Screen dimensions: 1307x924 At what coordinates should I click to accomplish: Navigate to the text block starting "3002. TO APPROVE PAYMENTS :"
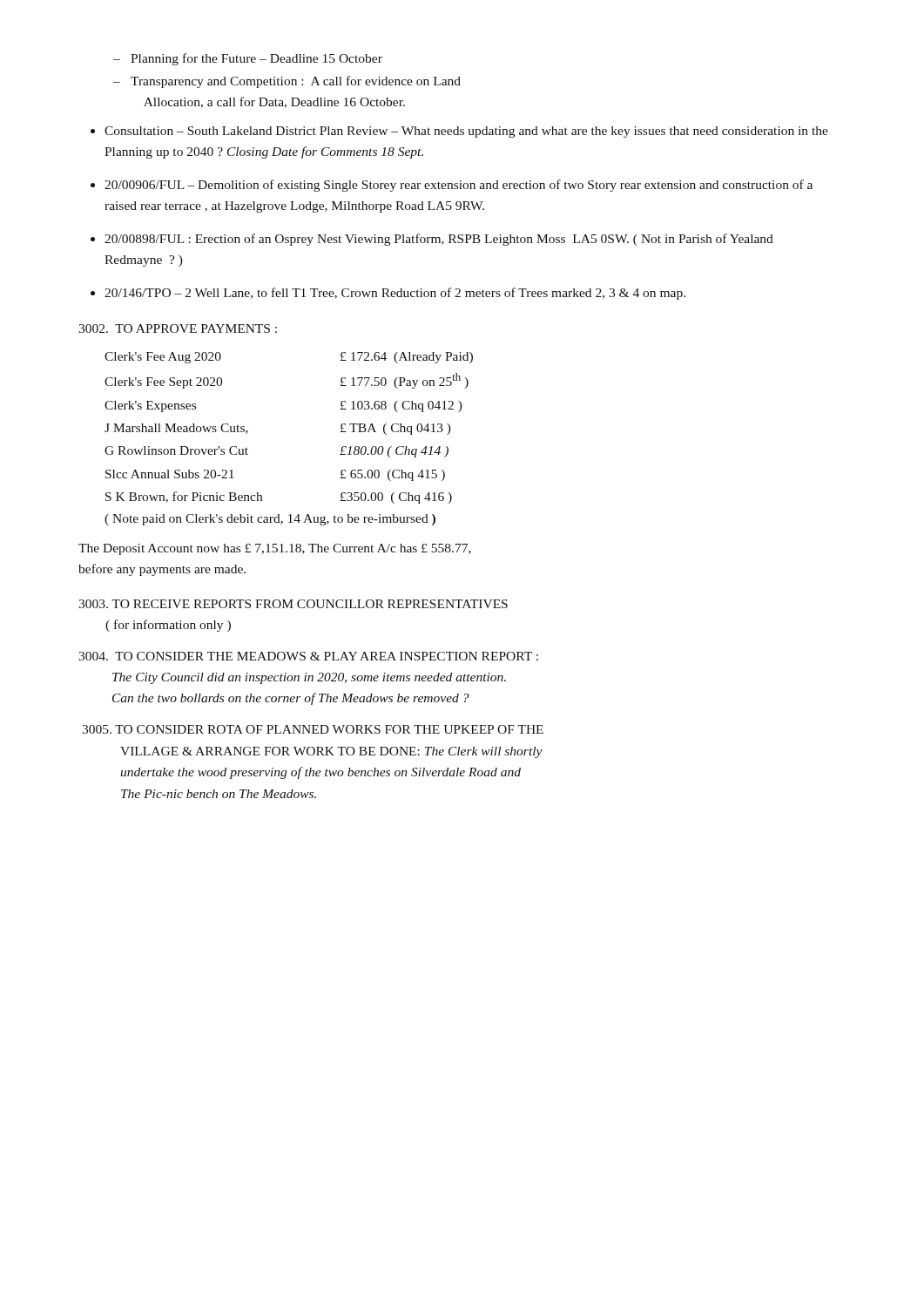coord(178,328)
